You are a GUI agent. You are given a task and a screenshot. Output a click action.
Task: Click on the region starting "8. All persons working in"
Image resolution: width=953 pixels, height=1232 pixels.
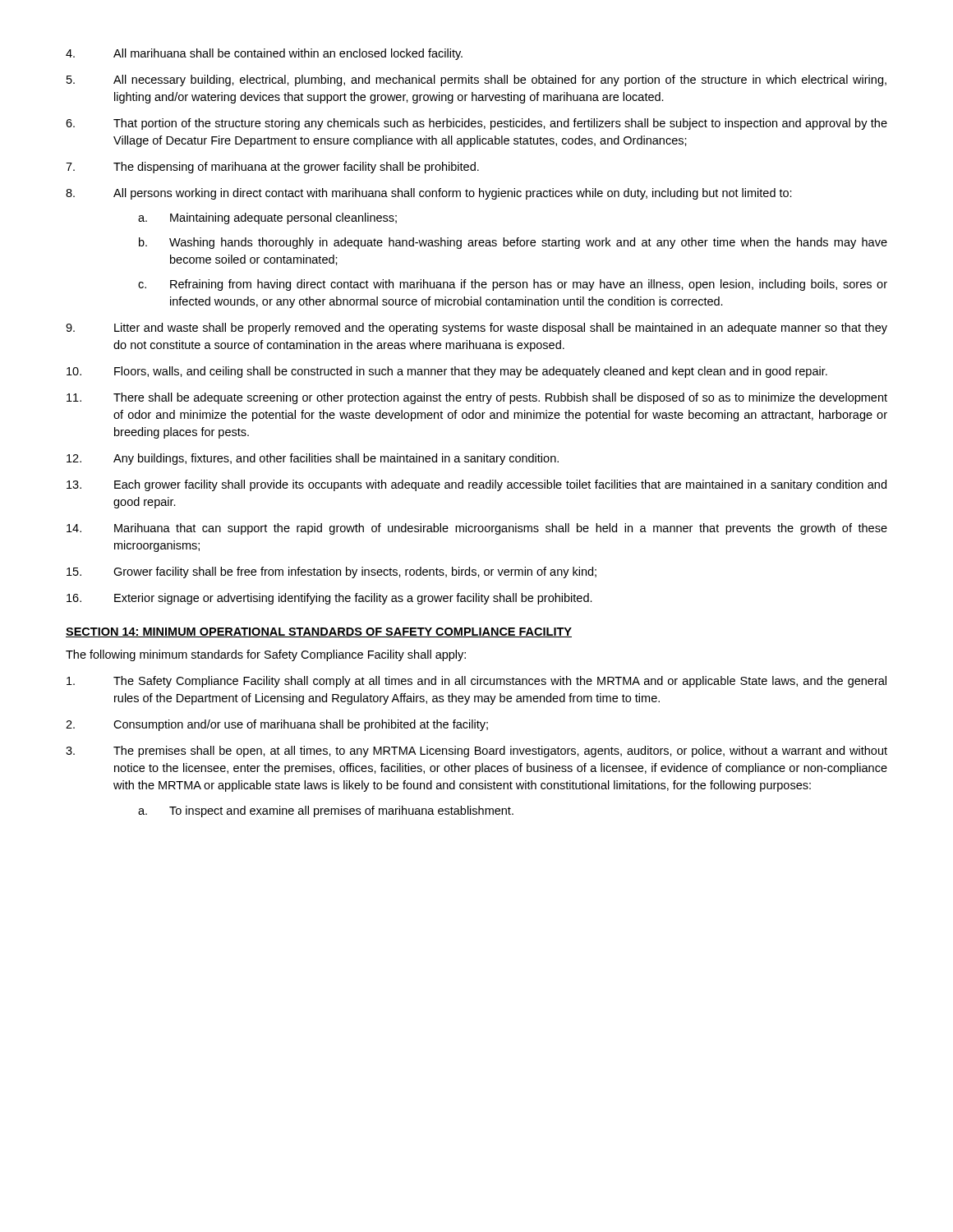click(476, 248)
